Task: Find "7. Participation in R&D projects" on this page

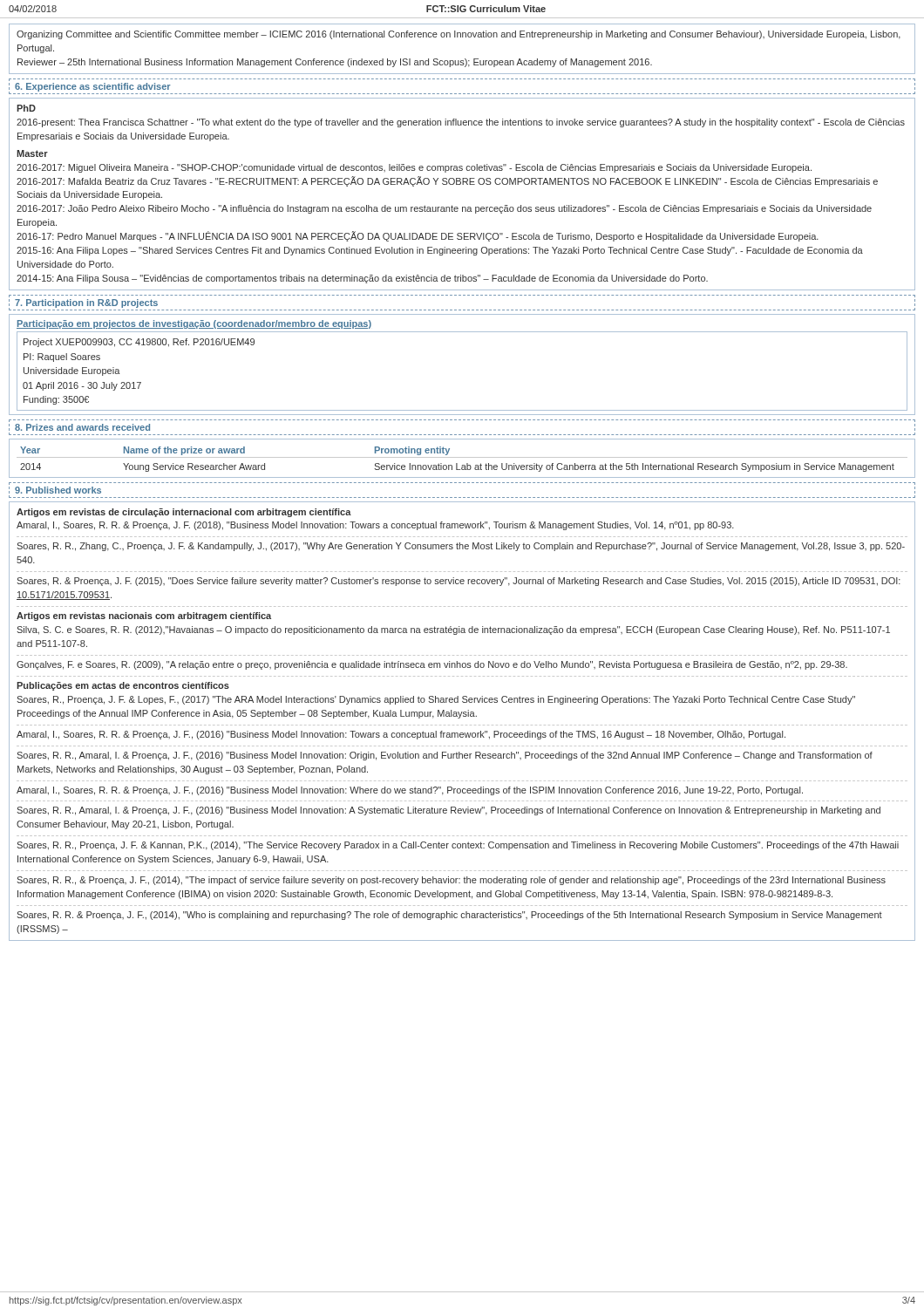Action: 86,303
